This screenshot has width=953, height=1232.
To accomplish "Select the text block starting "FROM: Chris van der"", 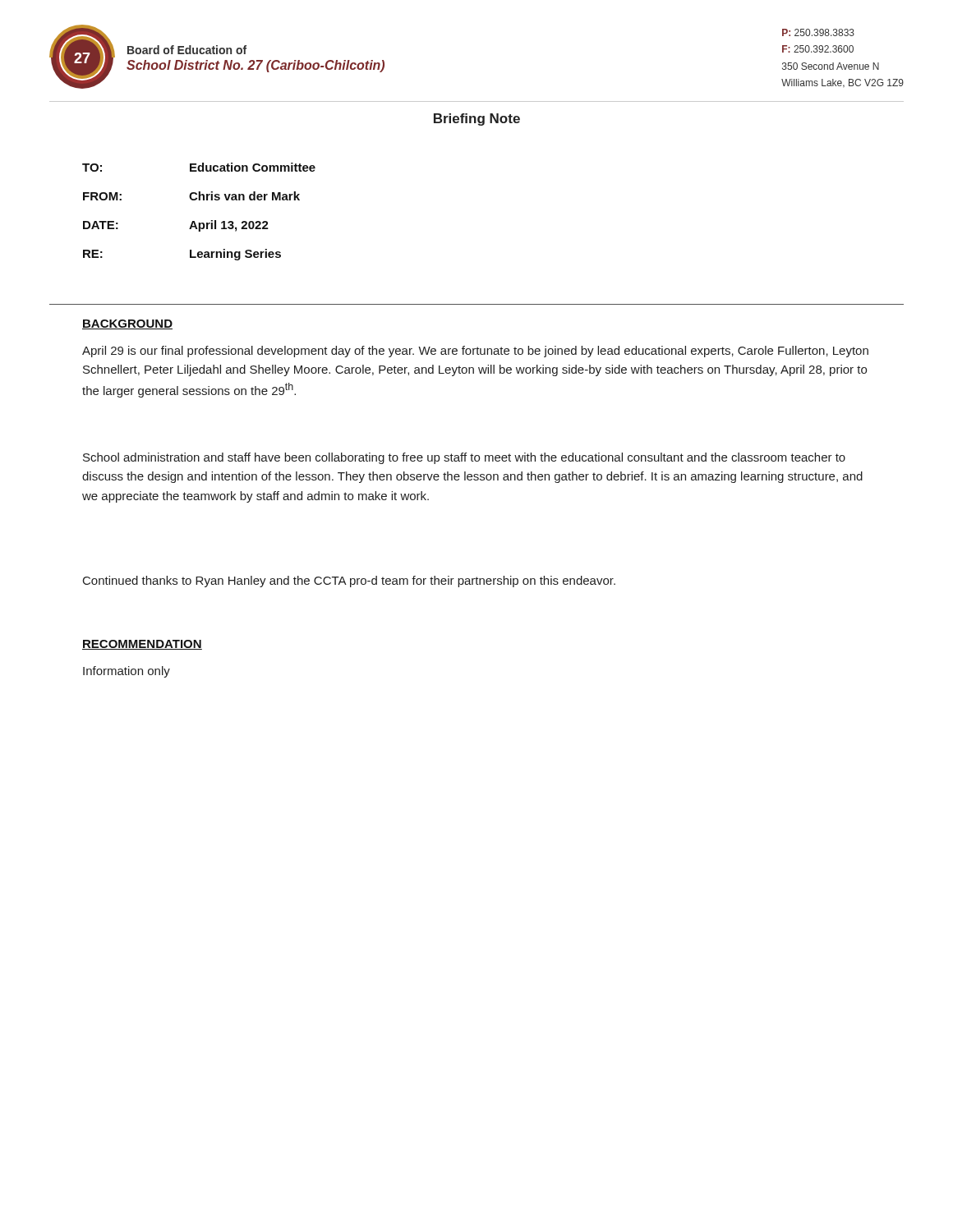I will [x=191, y=196].
